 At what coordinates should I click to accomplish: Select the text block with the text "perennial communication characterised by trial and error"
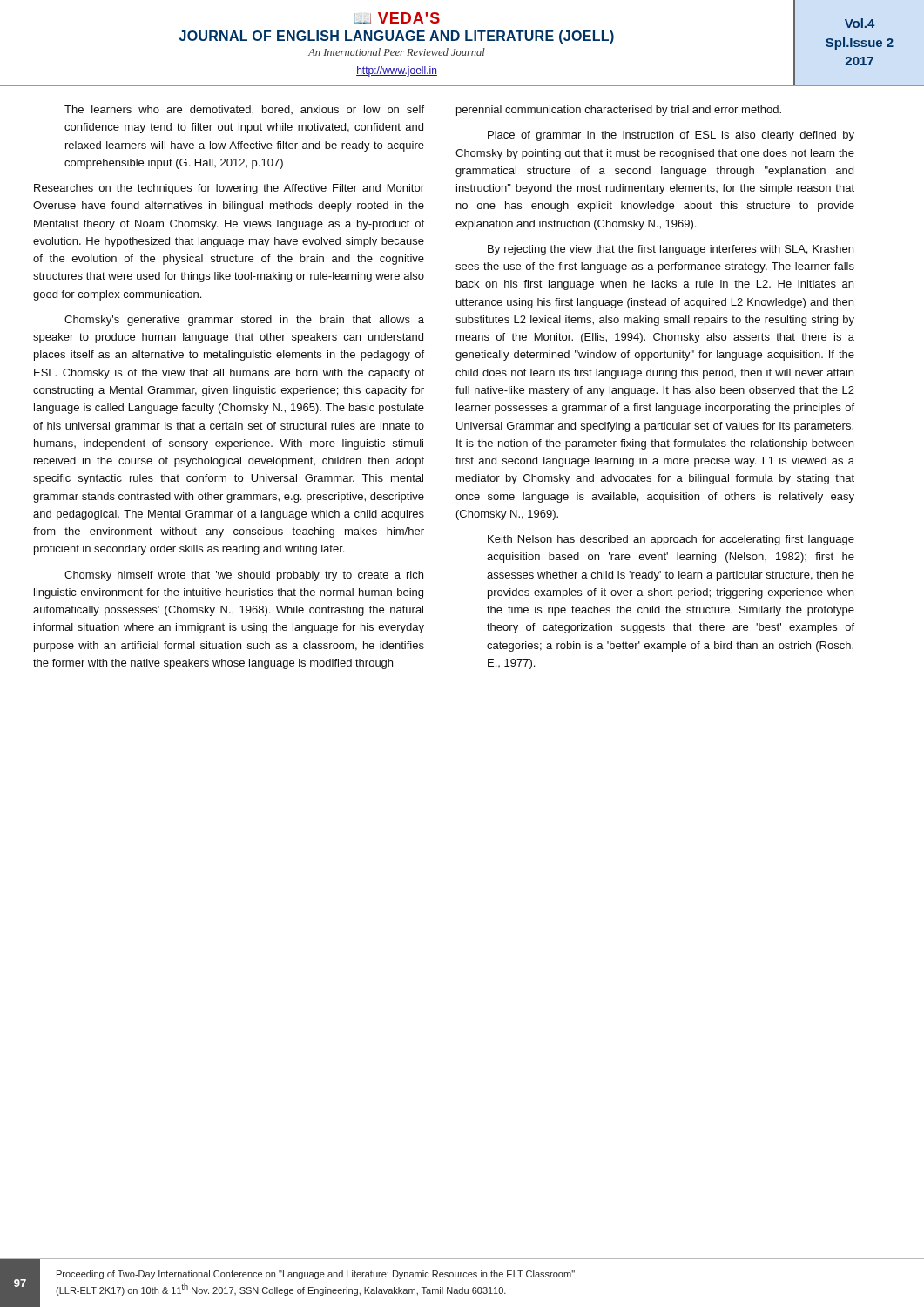coord(619,109)
